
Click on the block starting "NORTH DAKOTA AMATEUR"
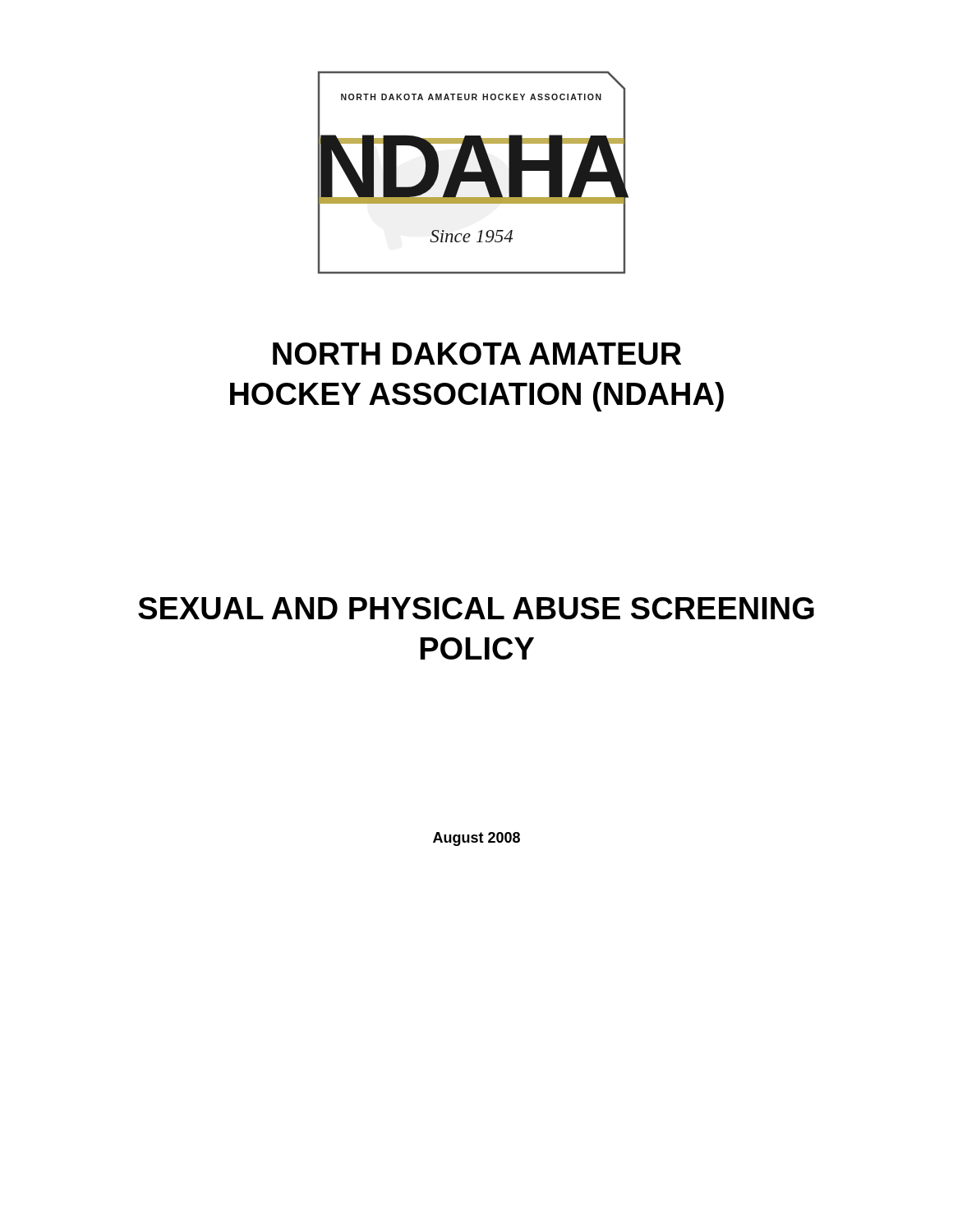[x=476, y=375]
